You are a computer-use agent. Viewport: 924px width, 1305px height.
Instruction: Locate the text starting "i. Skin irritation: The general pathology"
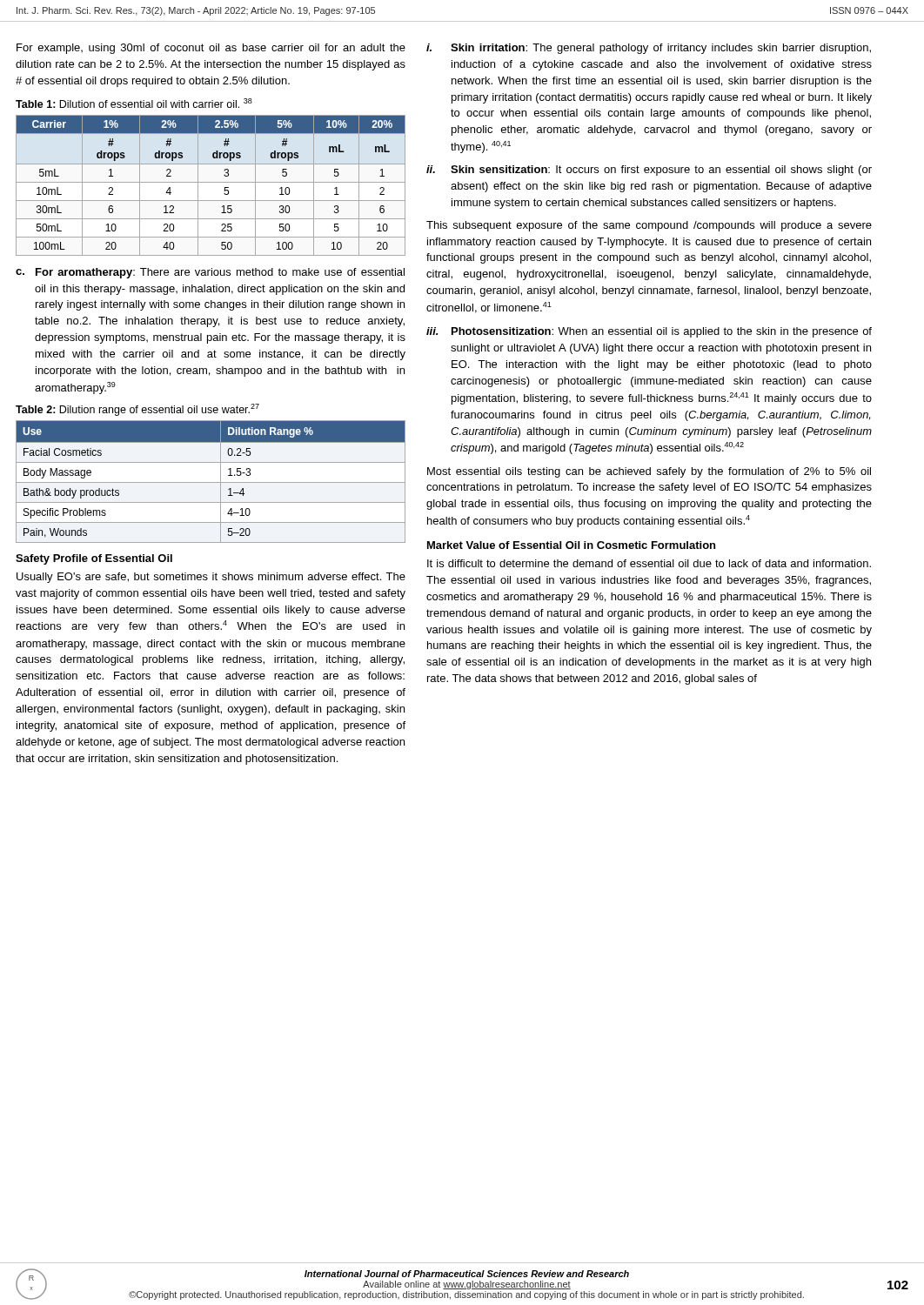tap(649, 98)
